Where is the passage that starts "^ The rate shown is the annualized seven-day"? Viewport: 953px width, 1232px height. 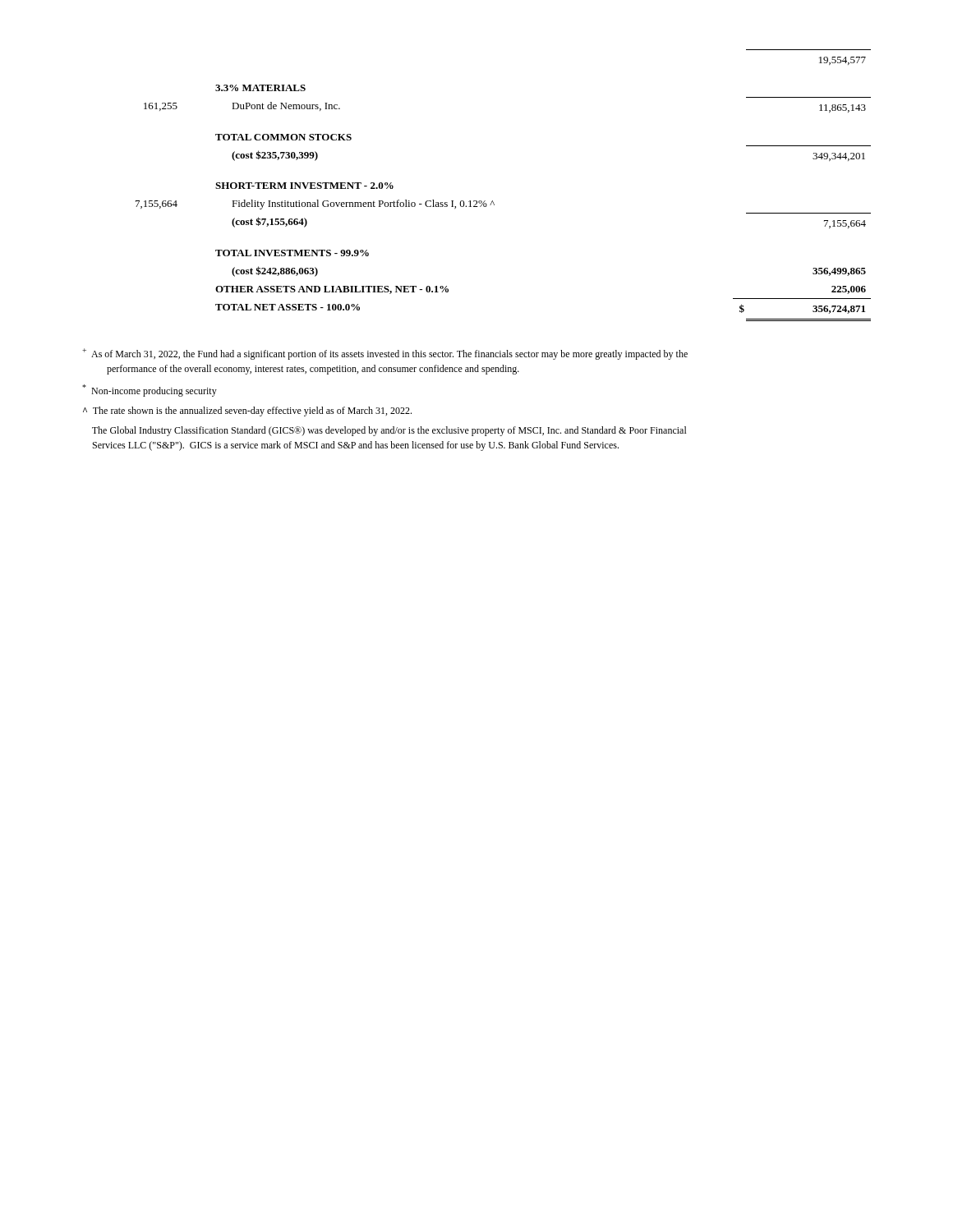click(x=247, y=410)
